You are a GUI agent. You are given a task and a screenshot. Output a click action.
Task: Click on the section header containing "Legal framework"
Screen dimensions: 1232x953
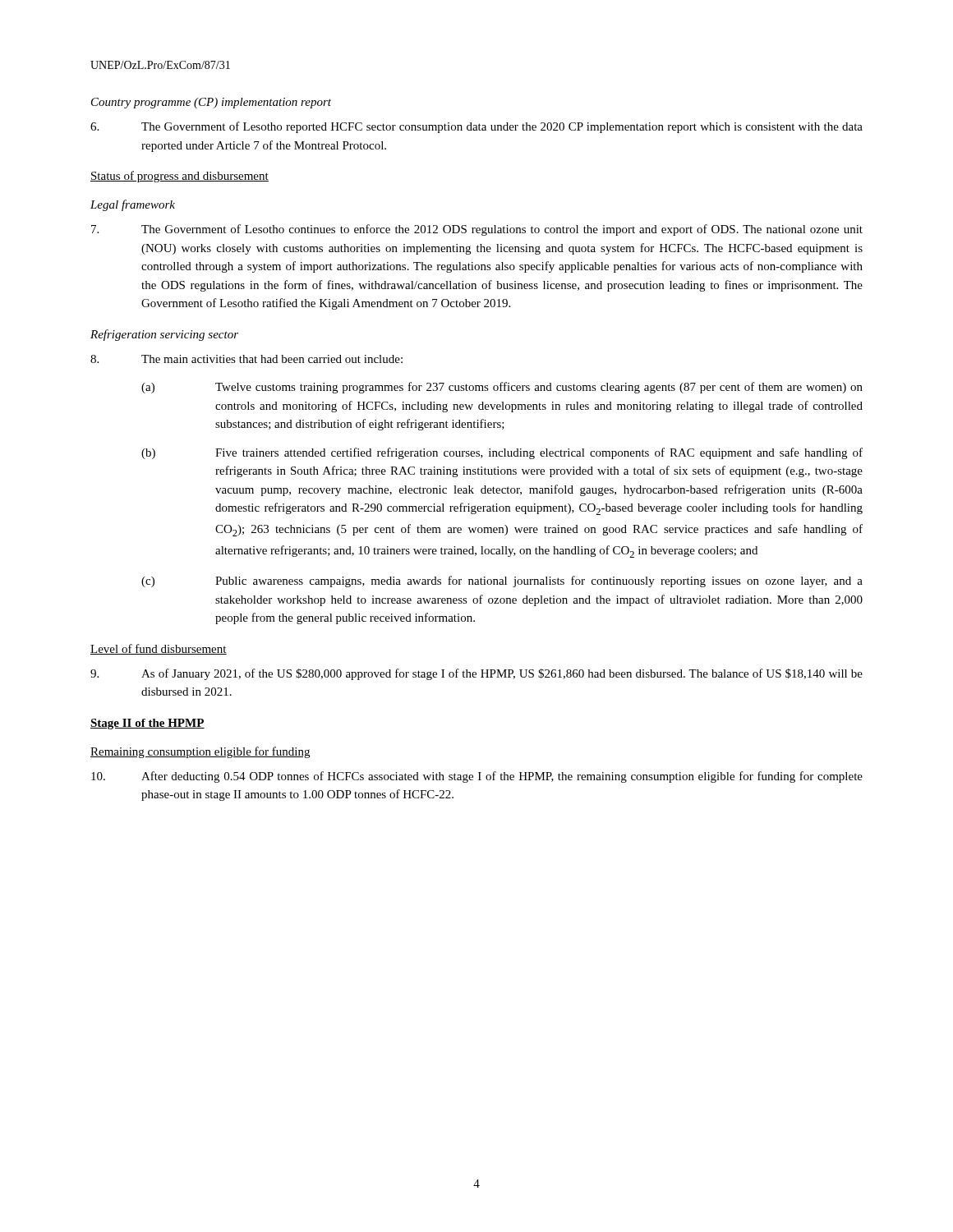tap(133, 205)
